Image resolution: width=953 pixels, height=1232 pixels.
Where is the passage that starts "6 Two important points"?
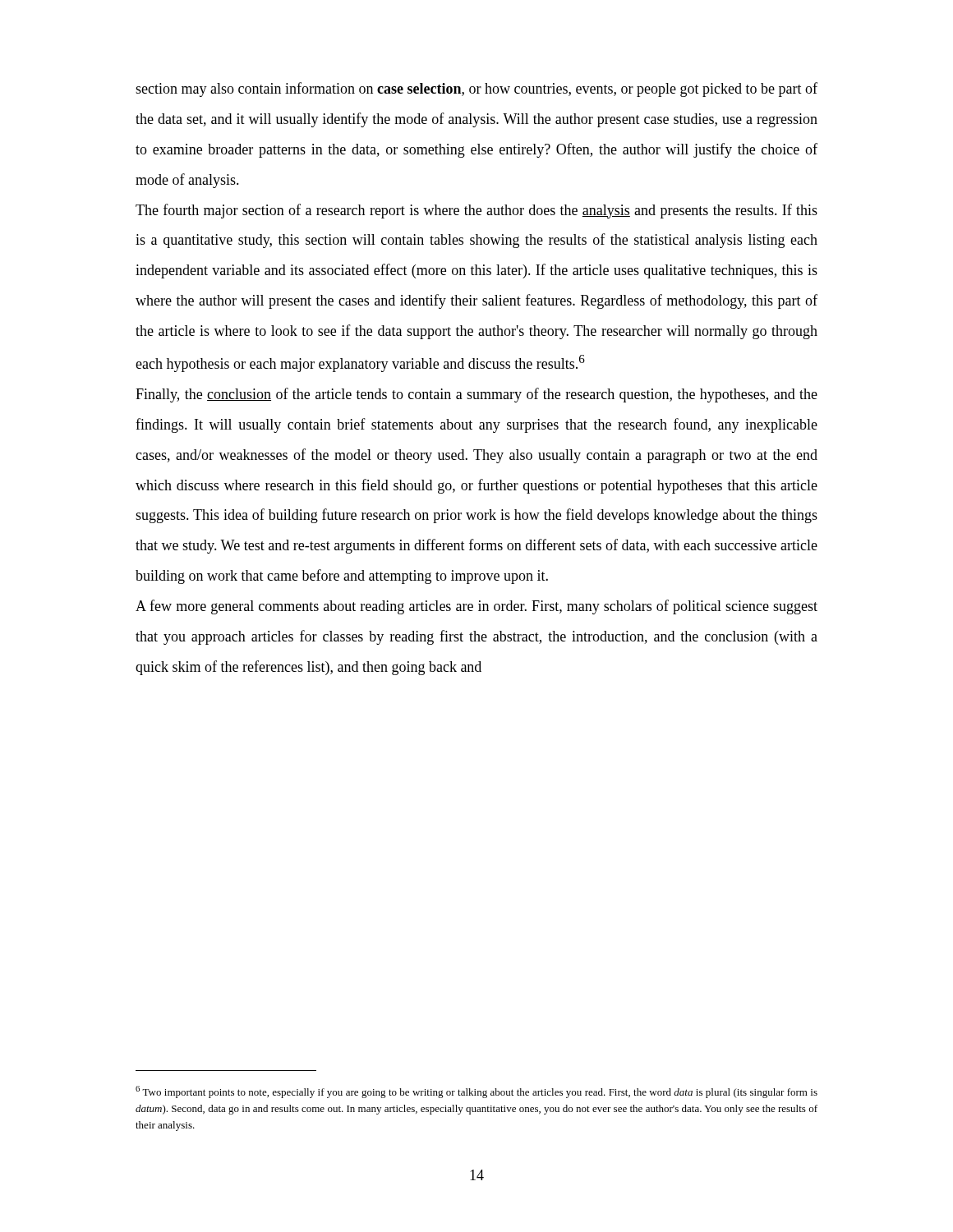[x=476, y=1101]
